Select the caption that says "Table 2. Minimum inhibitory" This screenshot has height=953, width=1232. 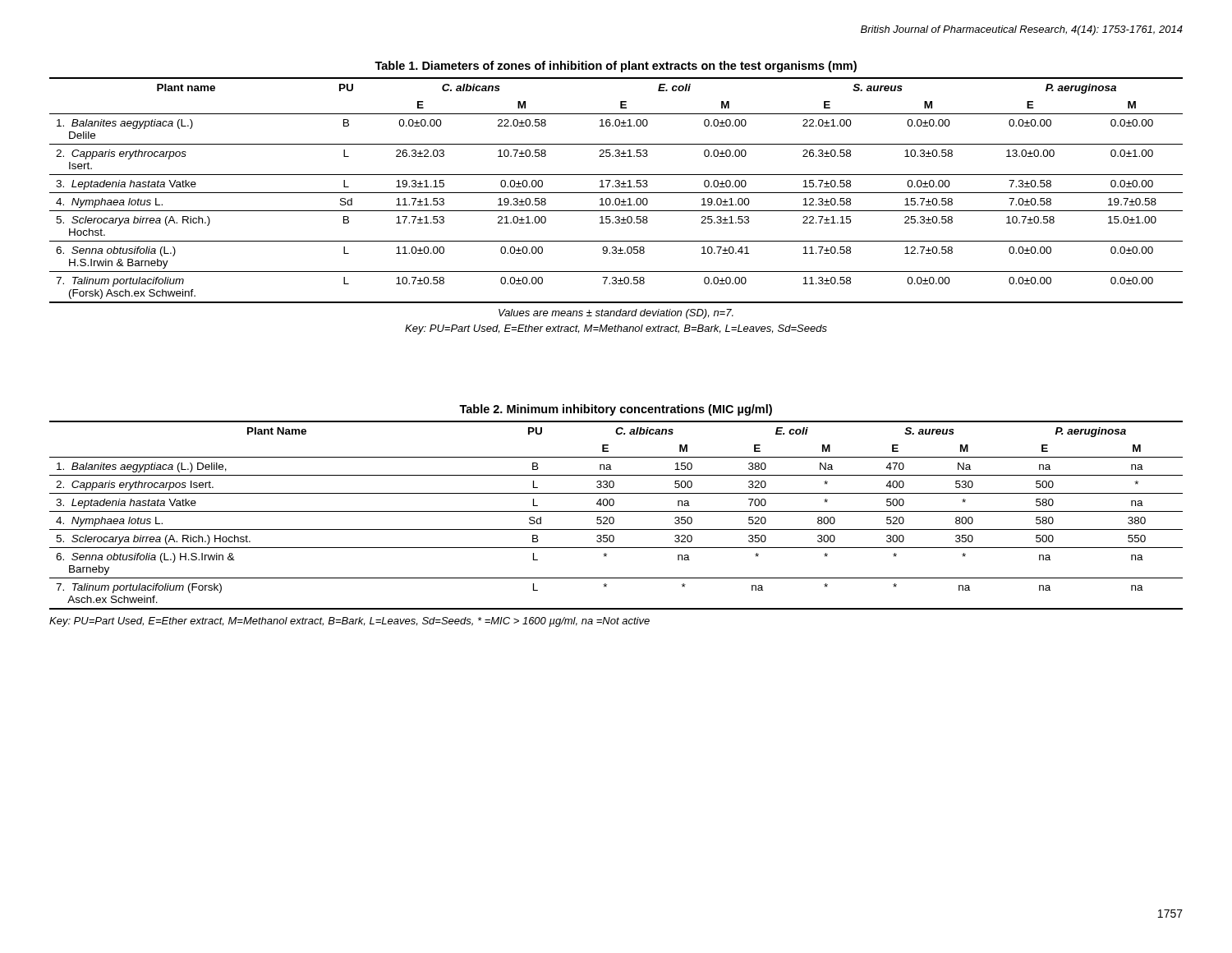(x=616, y=409)
